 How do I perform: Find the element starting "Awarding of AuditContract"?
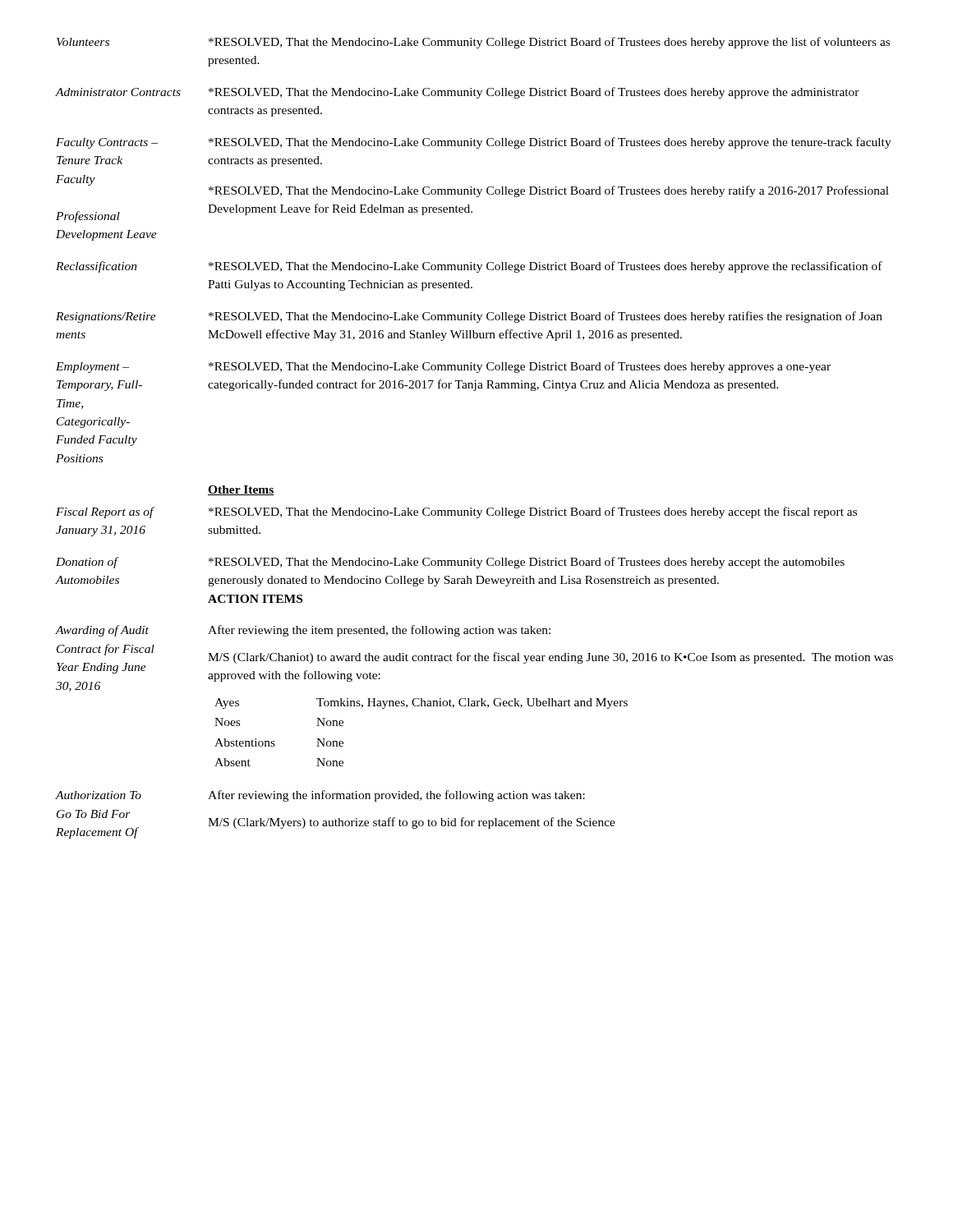[x=476, y=697]
